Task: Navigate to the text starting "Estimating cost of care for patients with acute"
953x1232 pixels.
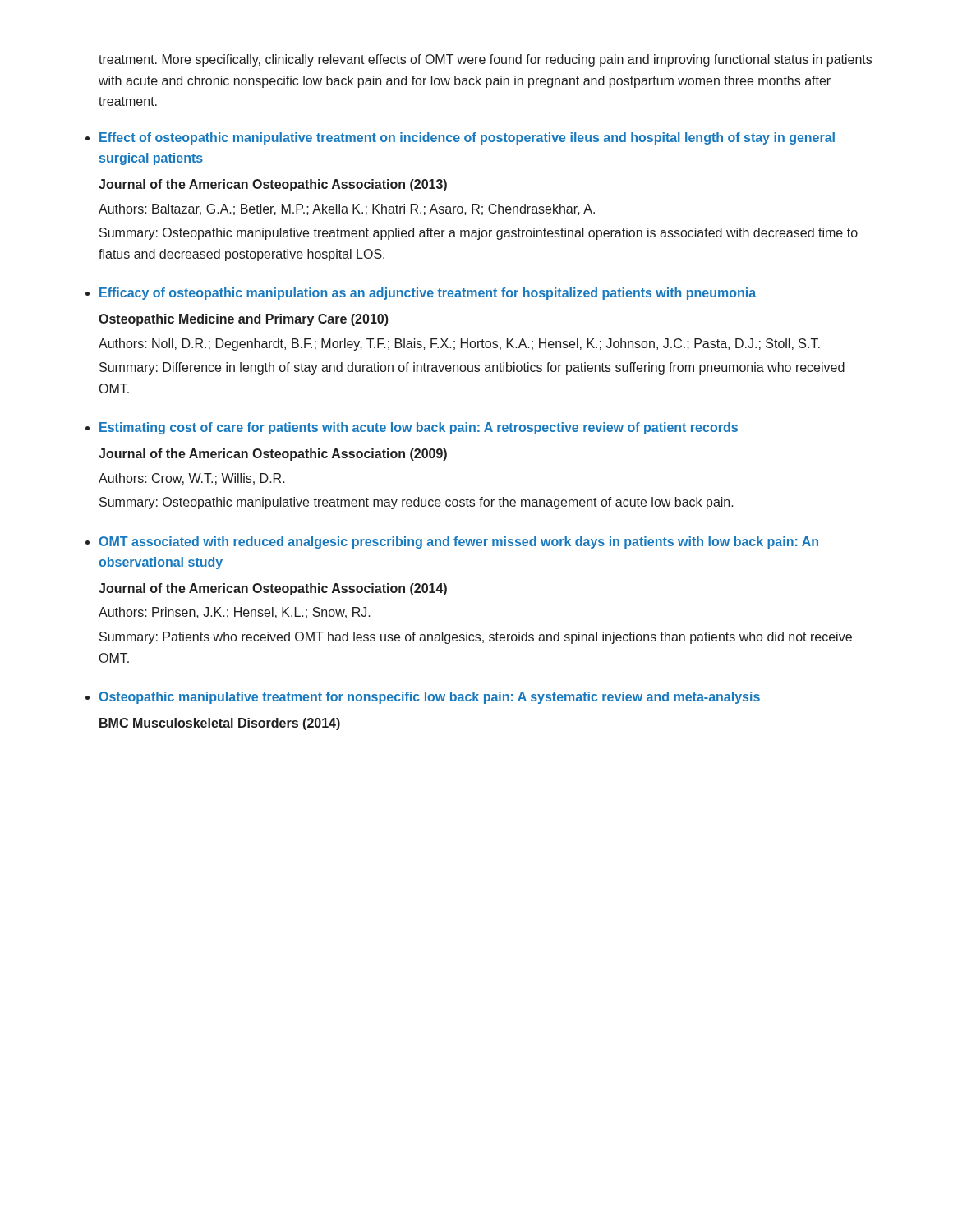Action: (x=419, y=428)
